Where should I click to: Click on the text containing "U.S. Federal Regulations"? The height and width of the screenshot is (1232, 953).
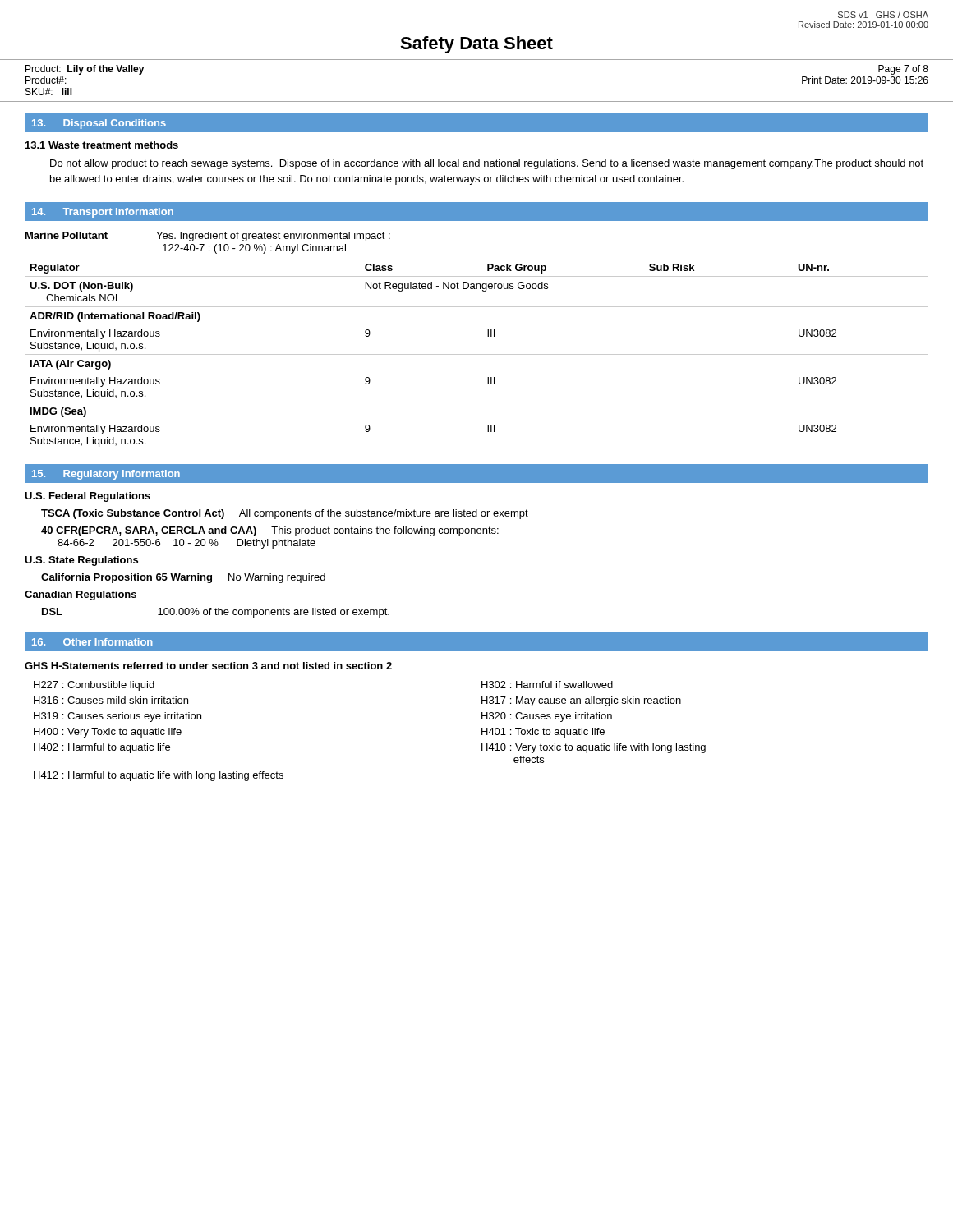[88, 495]
